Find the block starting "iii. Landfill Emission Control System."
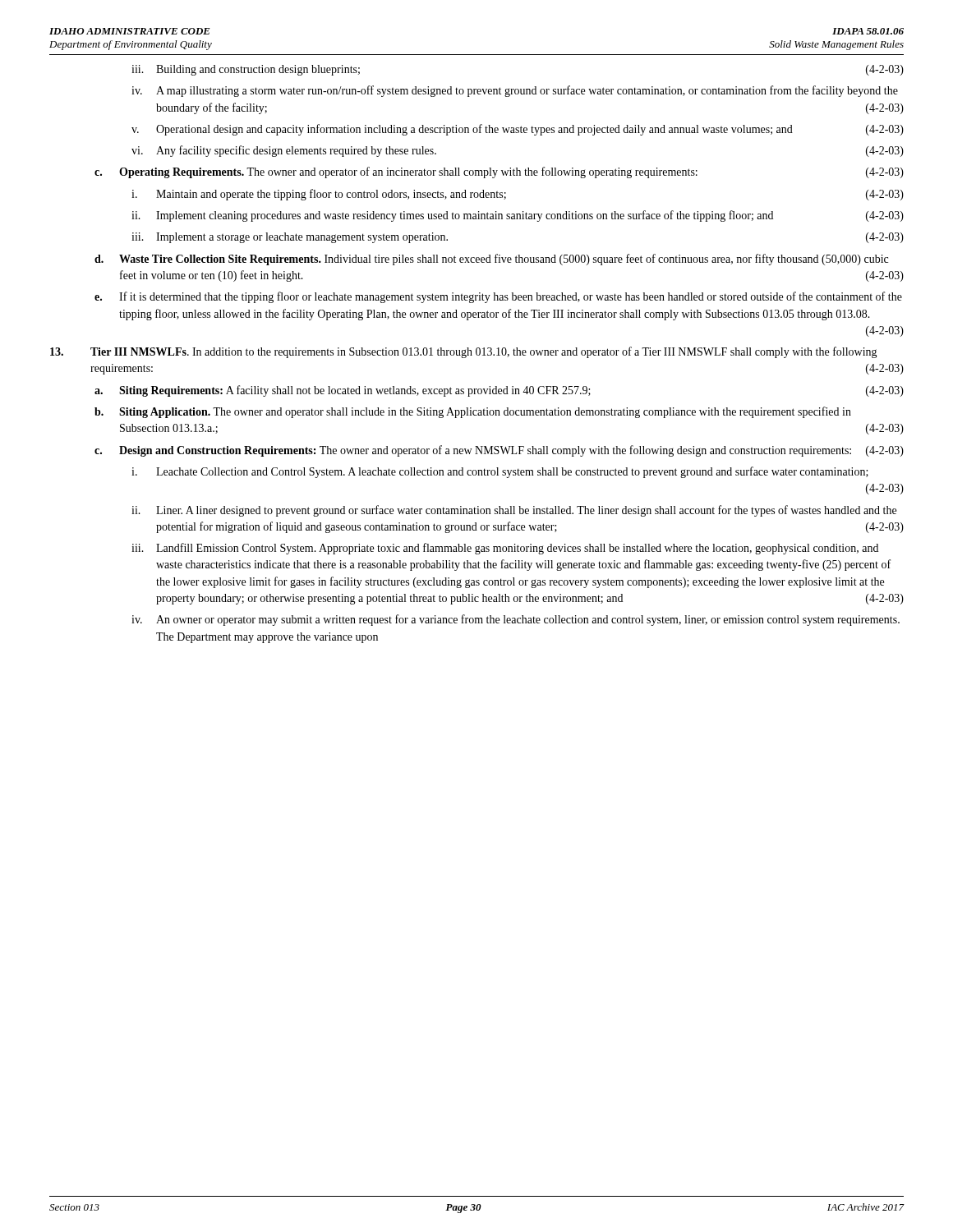The image size is (953, 1232). [x=518, y=574]
